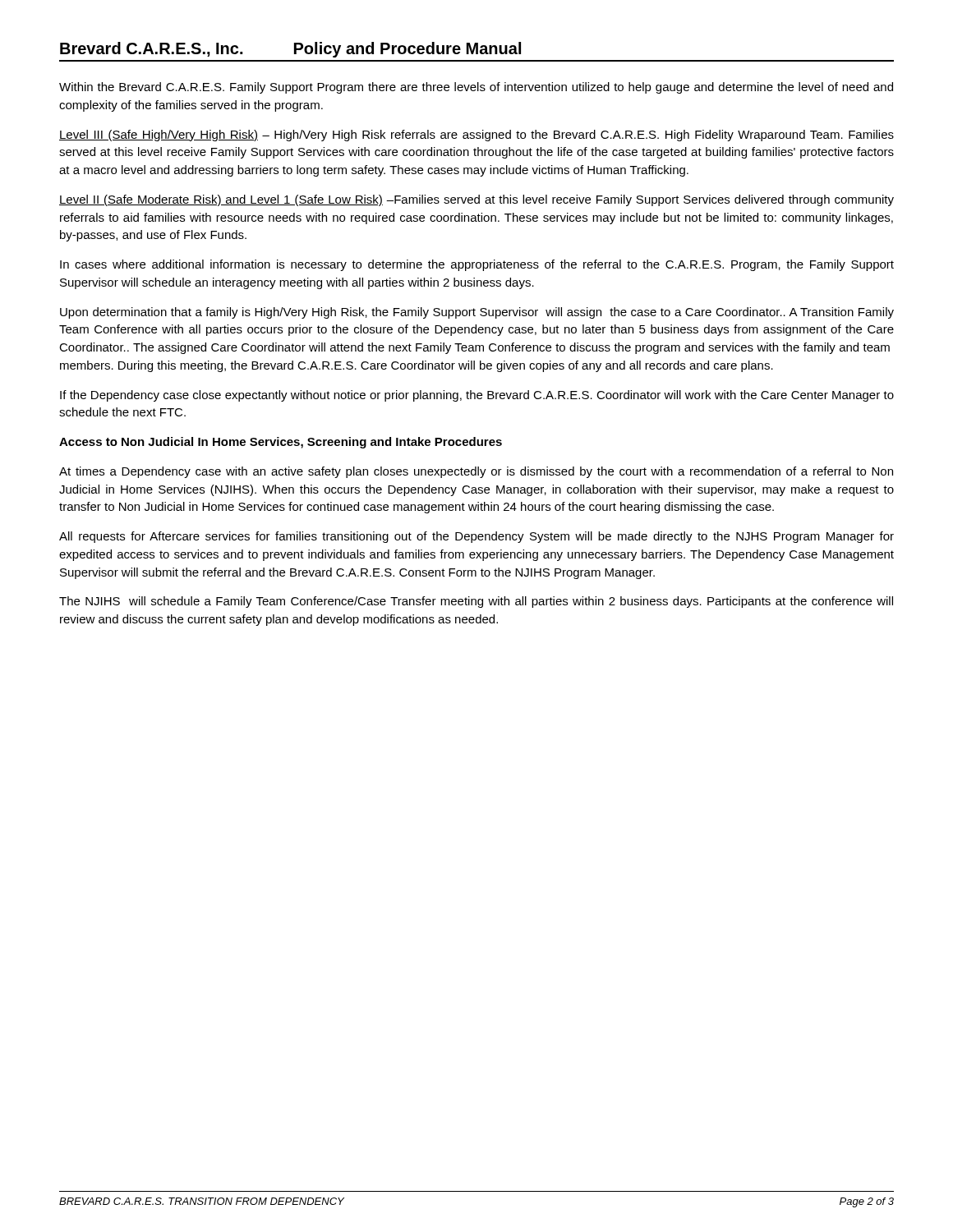
Task: Where is the passage that starts "If the Dependency case close expectantly"?
Action: [476, 403]
